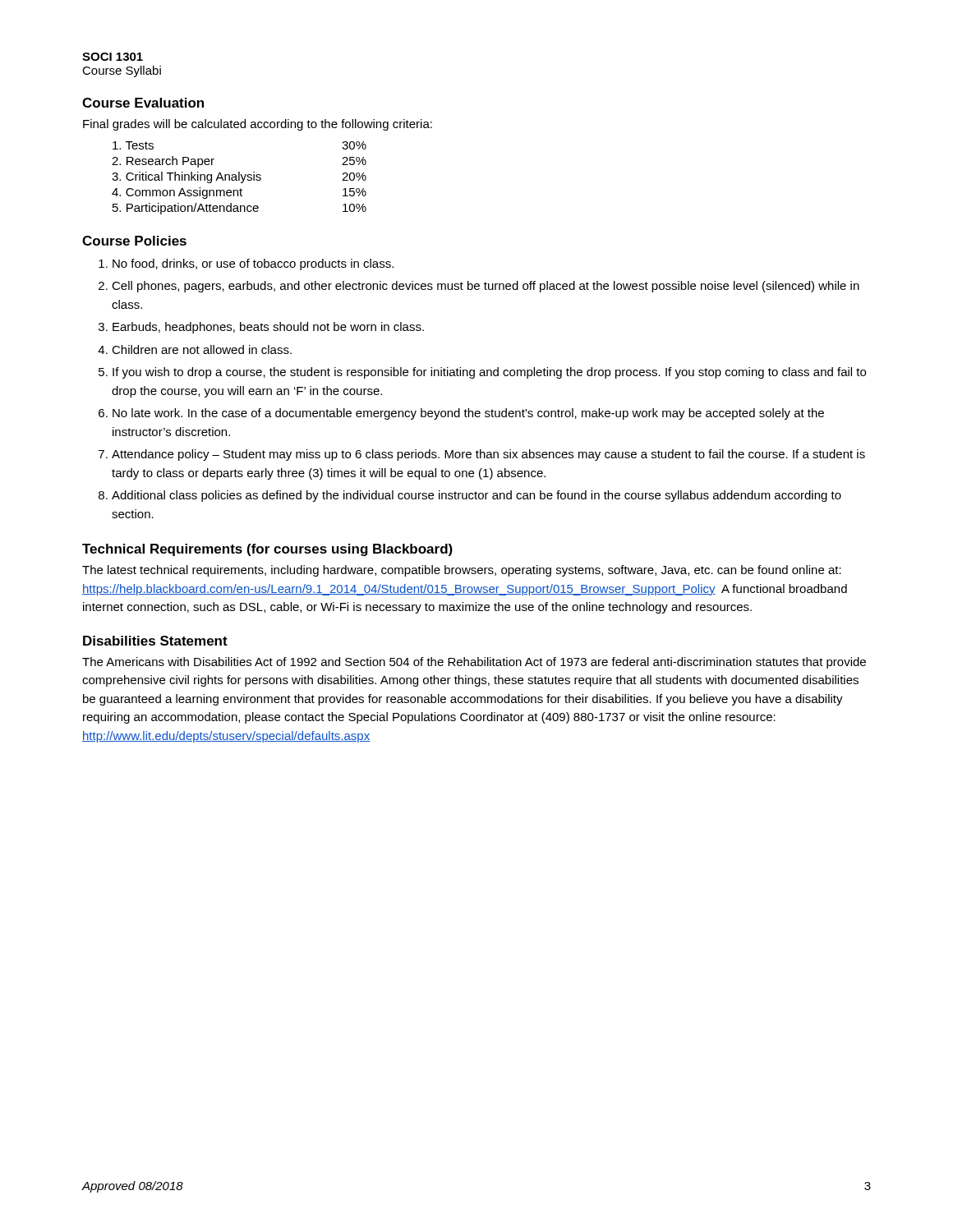Locate the block of text that opens with "No late work. In the case of a"
This screenshot has width=953, height=1232.
click(x=468, y=422)
